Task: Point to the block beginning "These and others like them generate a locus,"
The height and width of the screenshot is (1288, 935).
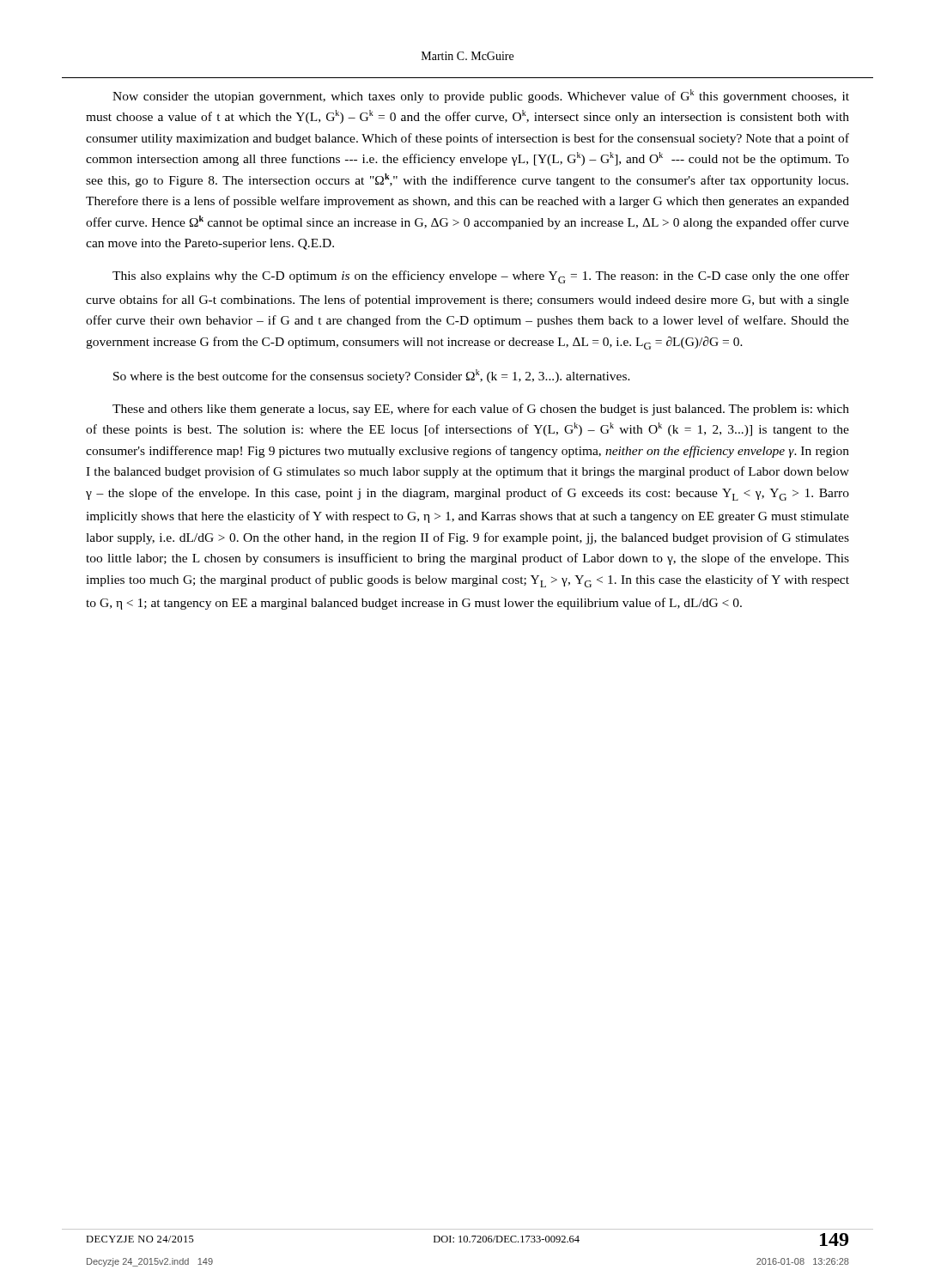Action: pyautogui.click(x=468, y=505)
